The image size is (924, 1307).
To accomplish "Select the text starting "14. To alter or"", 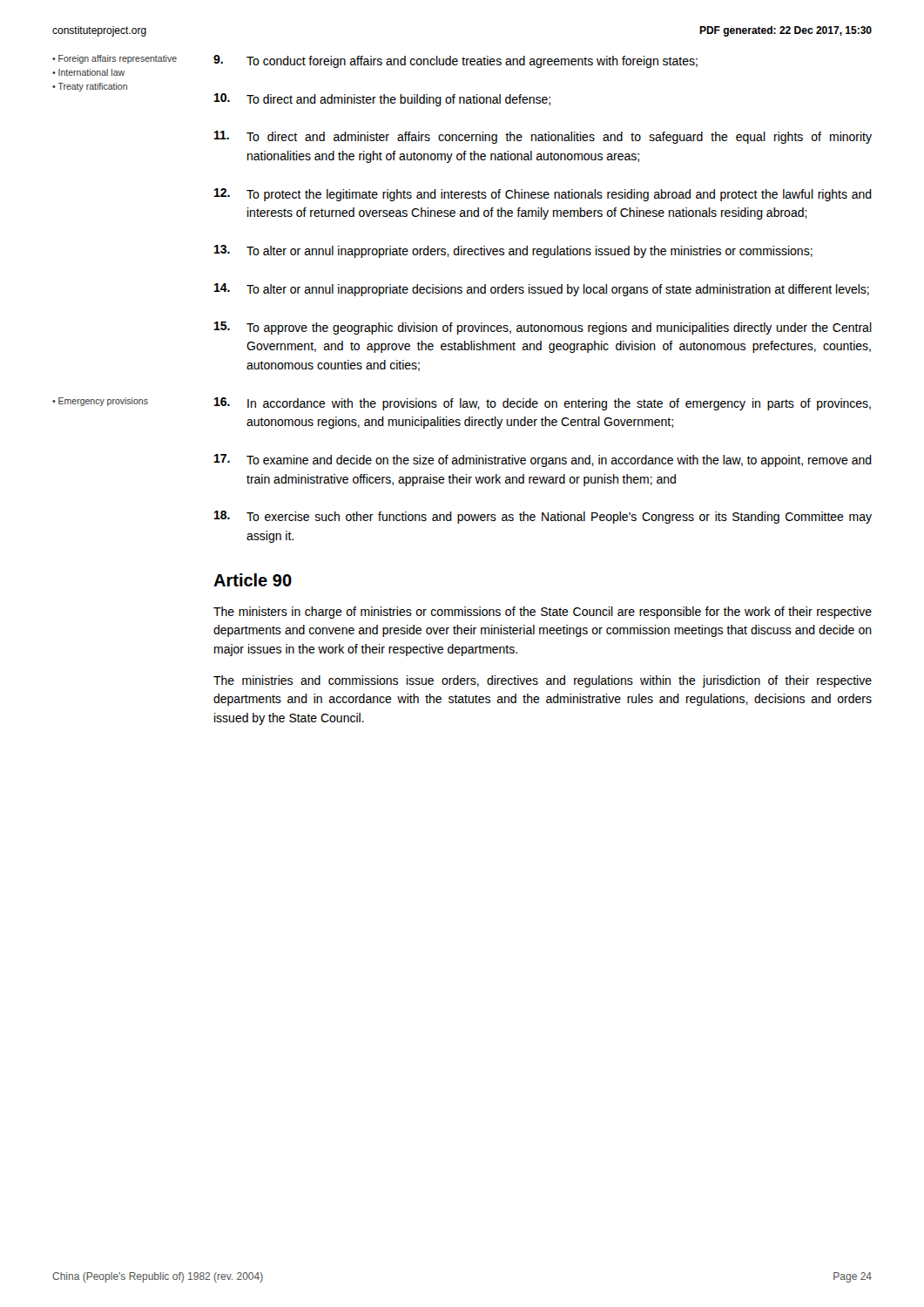I will pos(542,290).
